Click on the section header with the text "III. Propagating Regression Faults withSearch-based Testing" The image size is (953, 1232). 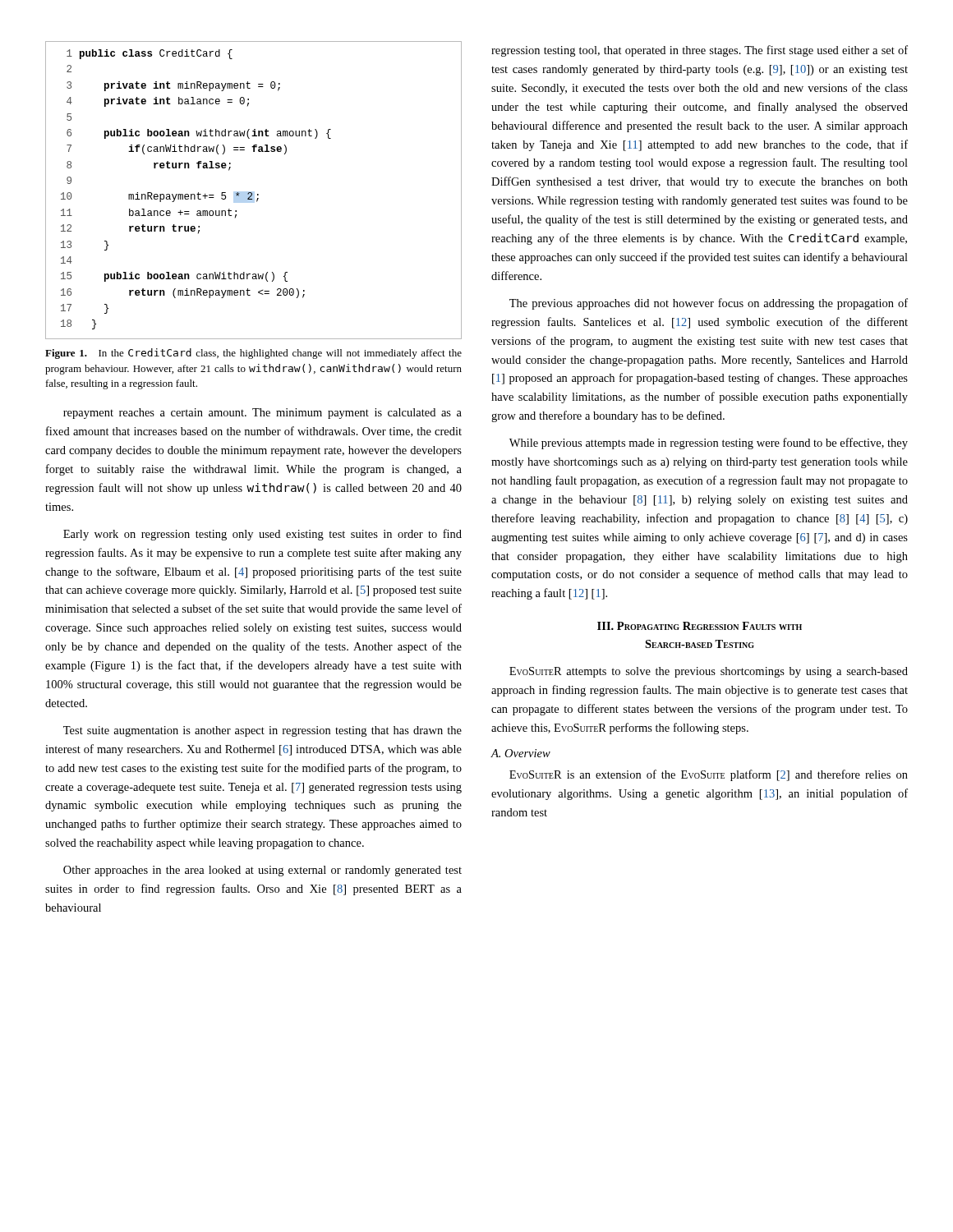point(700,635)
